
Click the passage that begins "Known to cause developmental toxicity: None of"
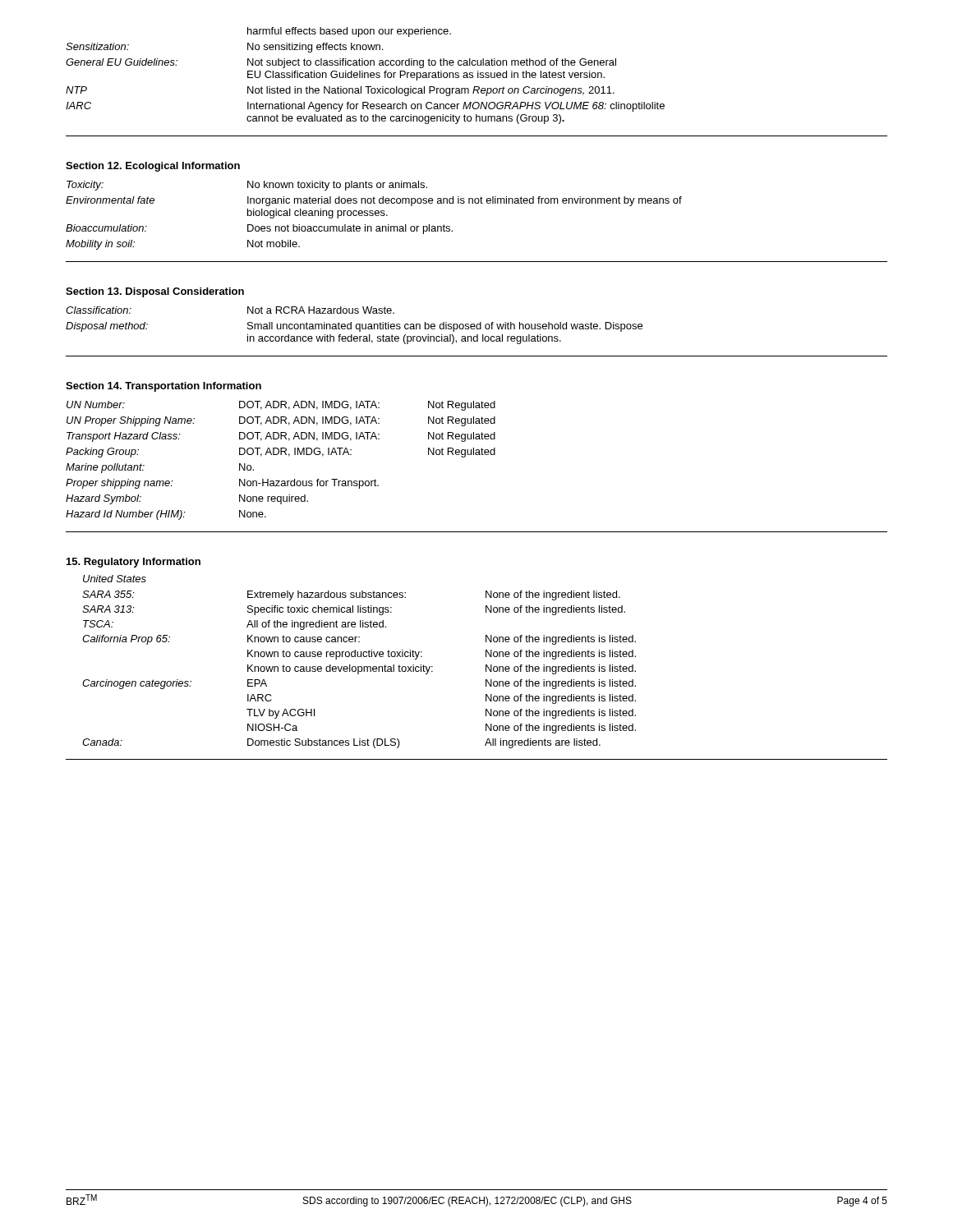coord(485,668)
